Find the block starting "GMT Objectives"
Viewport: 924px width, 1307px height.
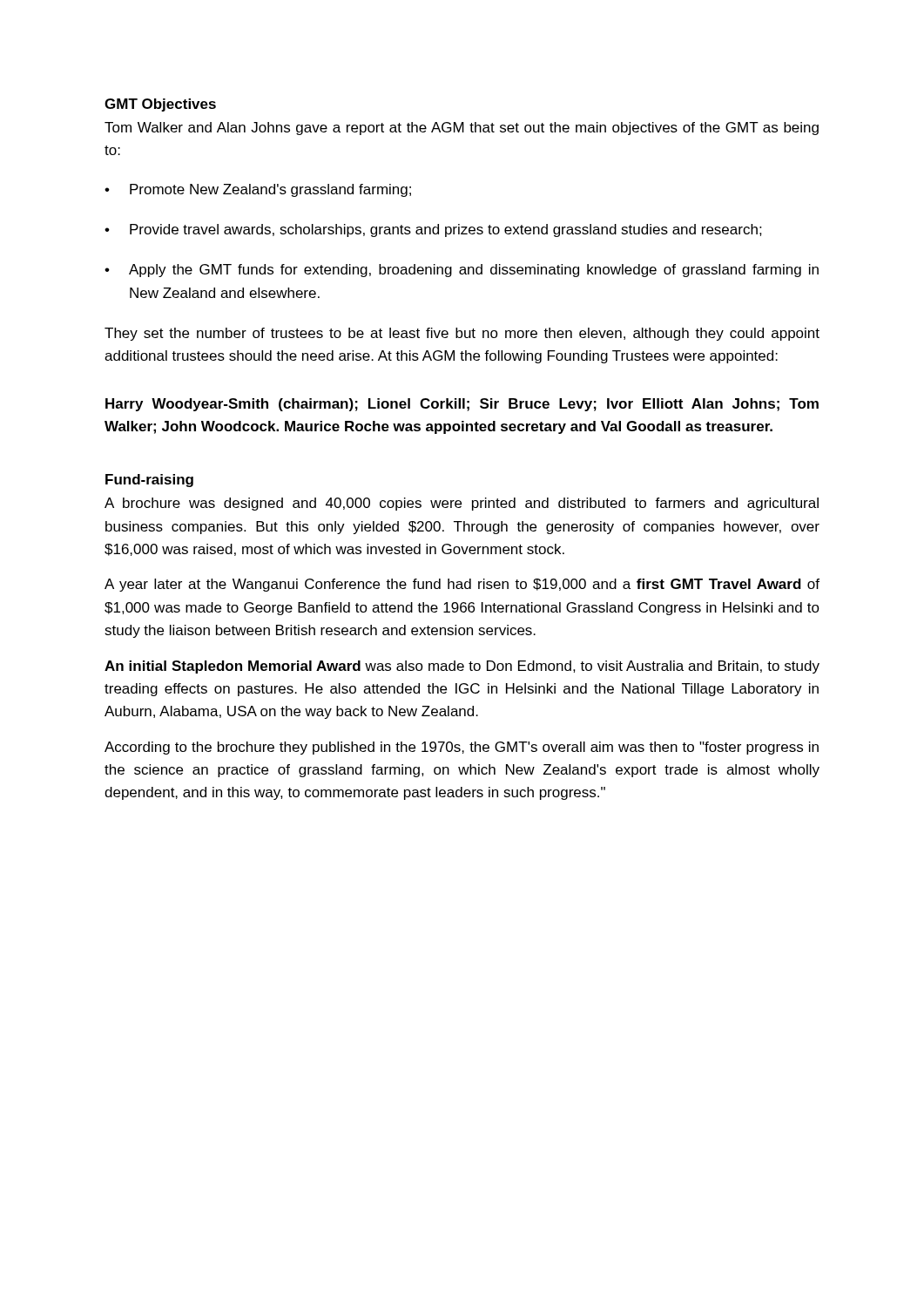(x=160, y=105)
